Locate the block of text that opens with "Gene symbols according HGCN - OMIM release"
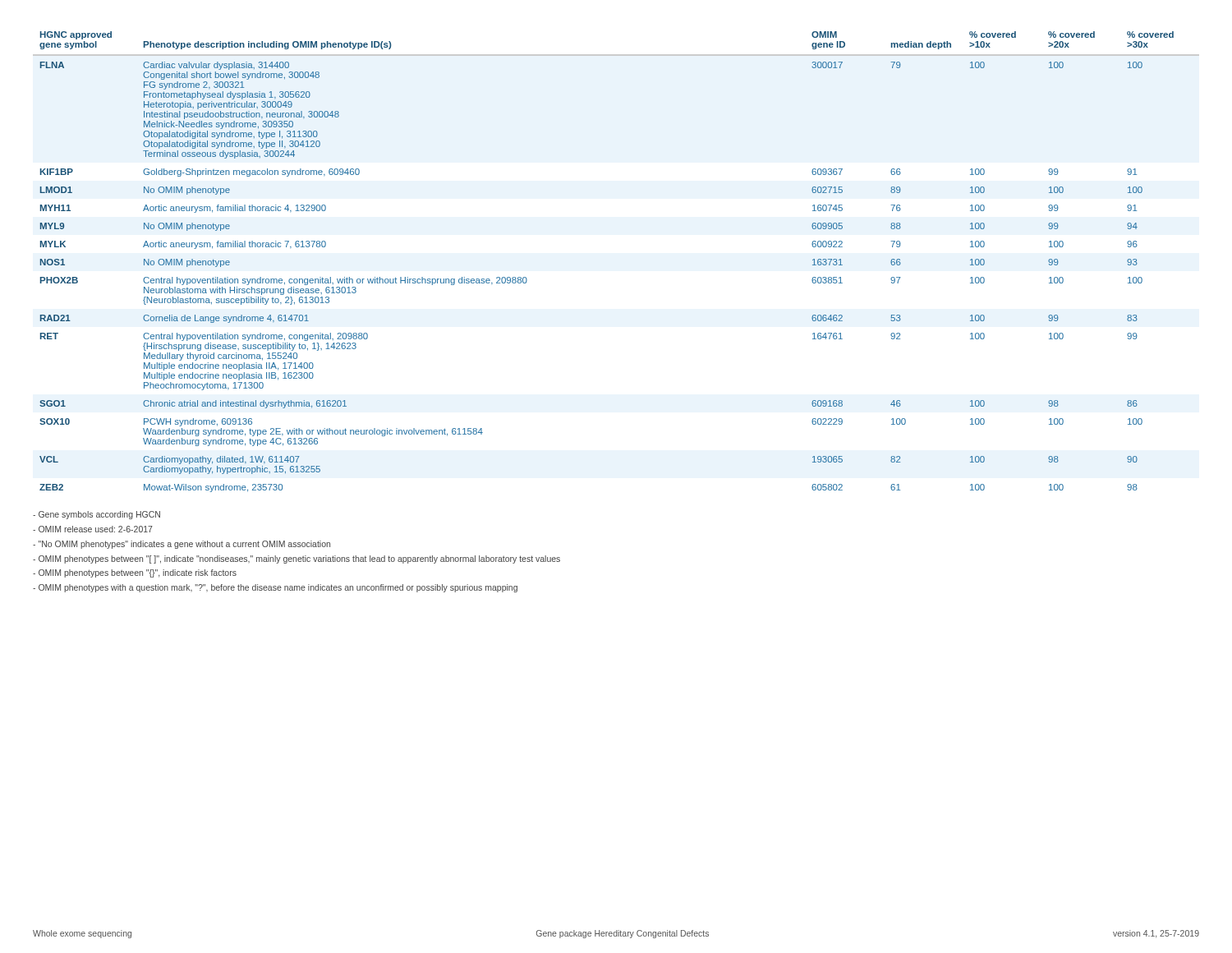 coord(297,551)
